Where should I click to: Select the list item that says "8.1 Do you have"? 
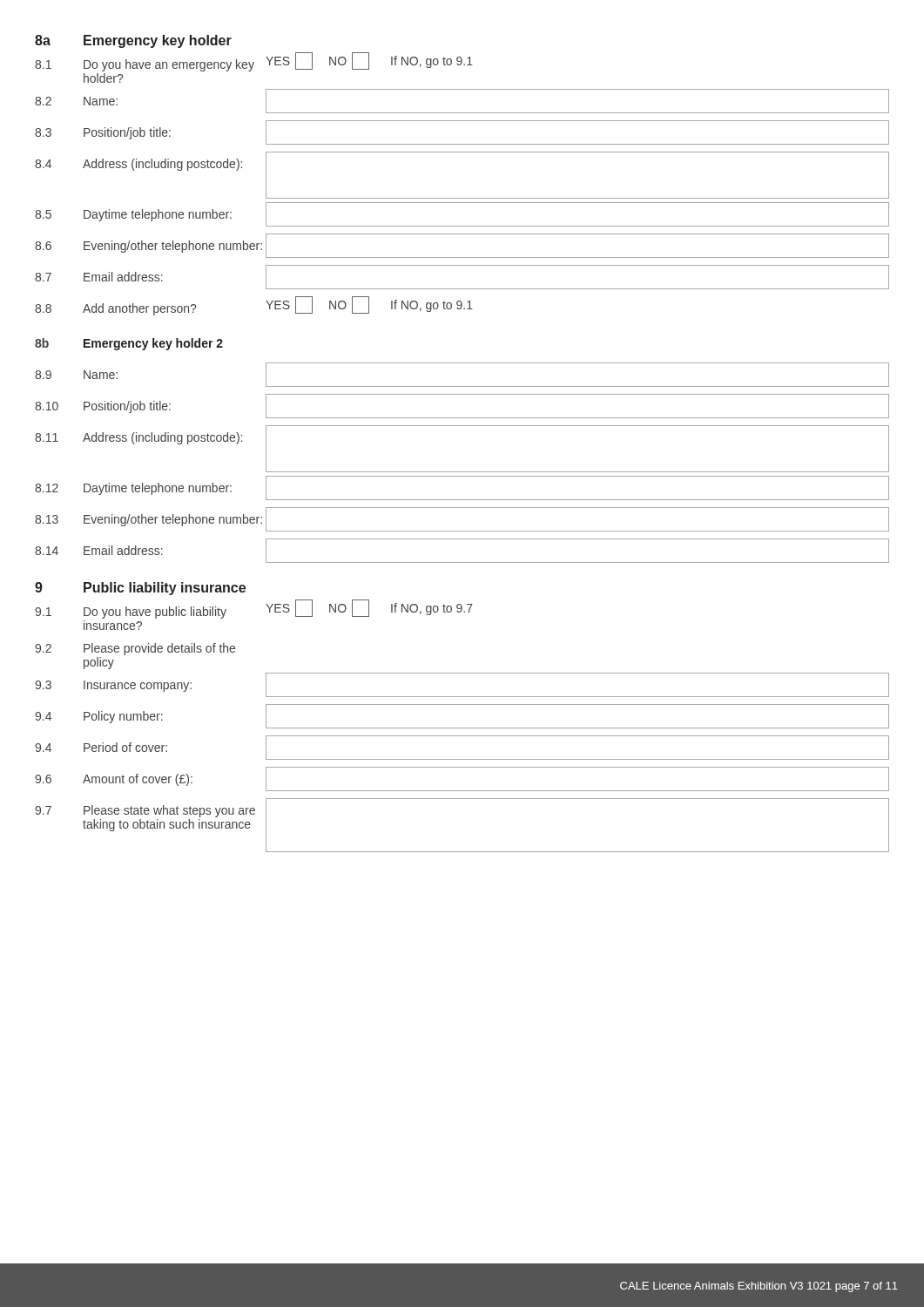(462, 69)
